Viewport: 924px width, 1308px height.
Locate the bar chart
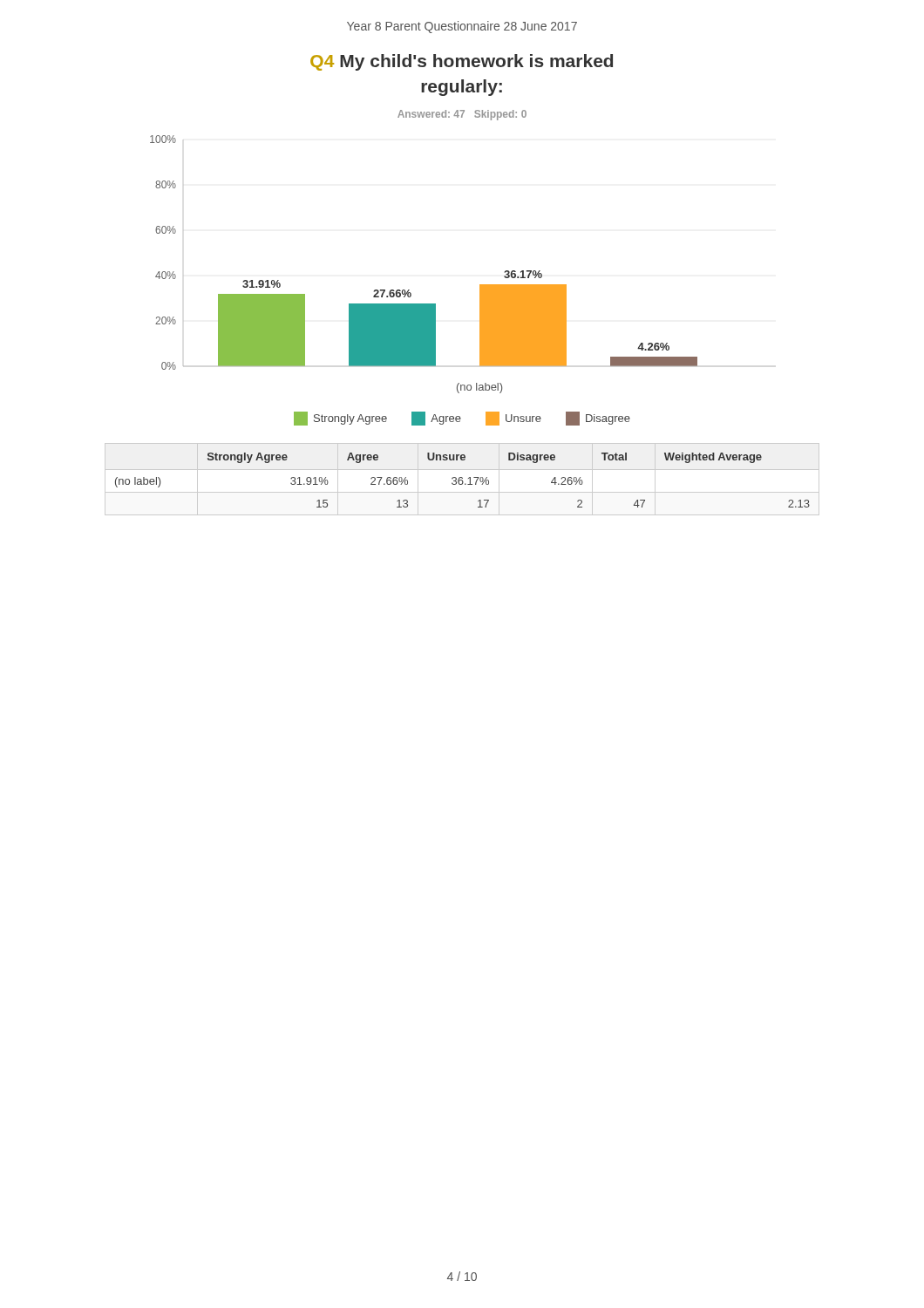462,263
